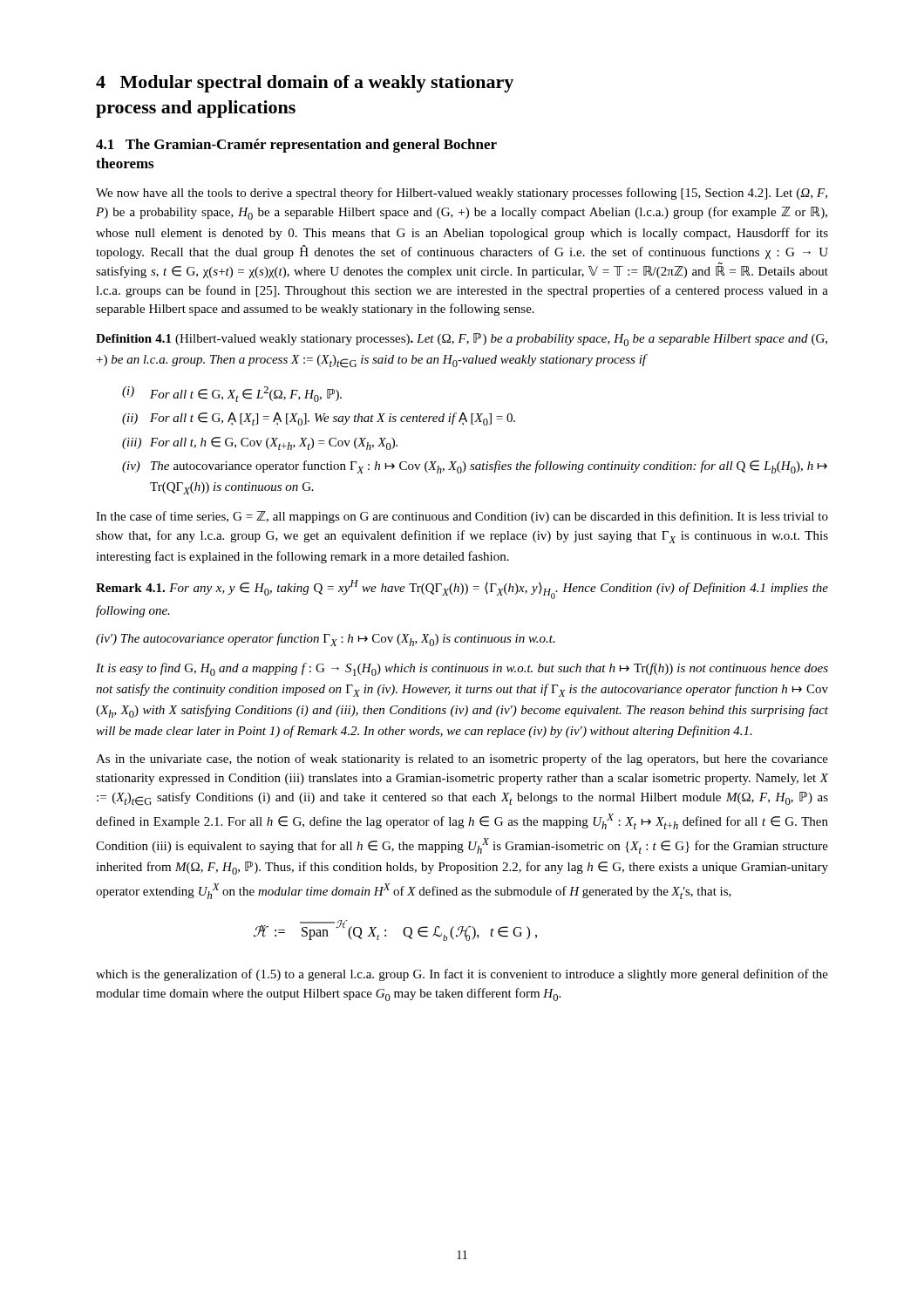The width and height of the screenshot is (924, 1308).
Task: Select the section header that says "4 Modular spectral domain of a weakly stationaryprocess"
Action: pos(462,95)
